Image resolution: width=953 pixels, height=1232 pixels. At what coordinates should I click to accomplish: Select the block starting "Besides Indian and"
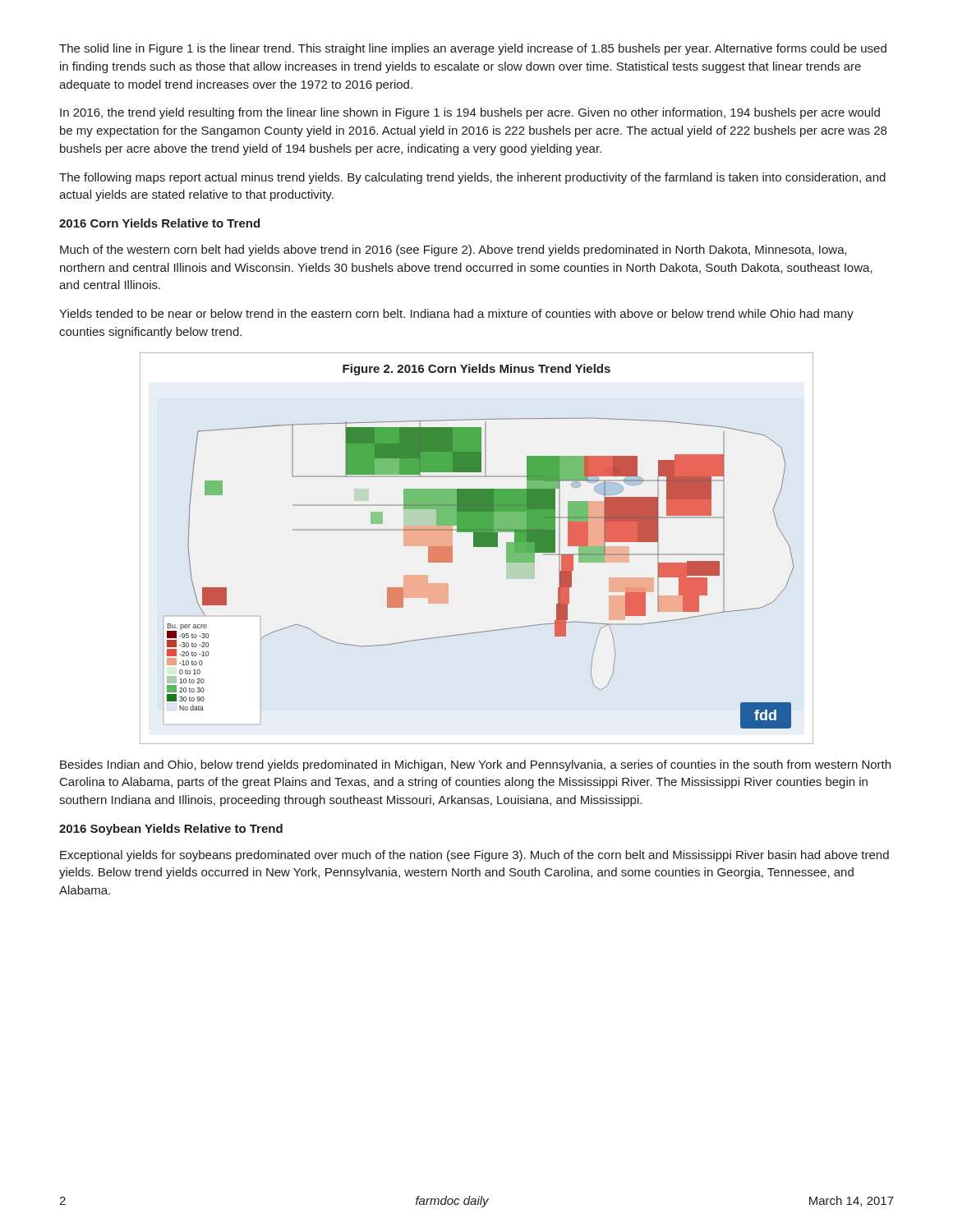pyautogui.click(x=476, y=782)
